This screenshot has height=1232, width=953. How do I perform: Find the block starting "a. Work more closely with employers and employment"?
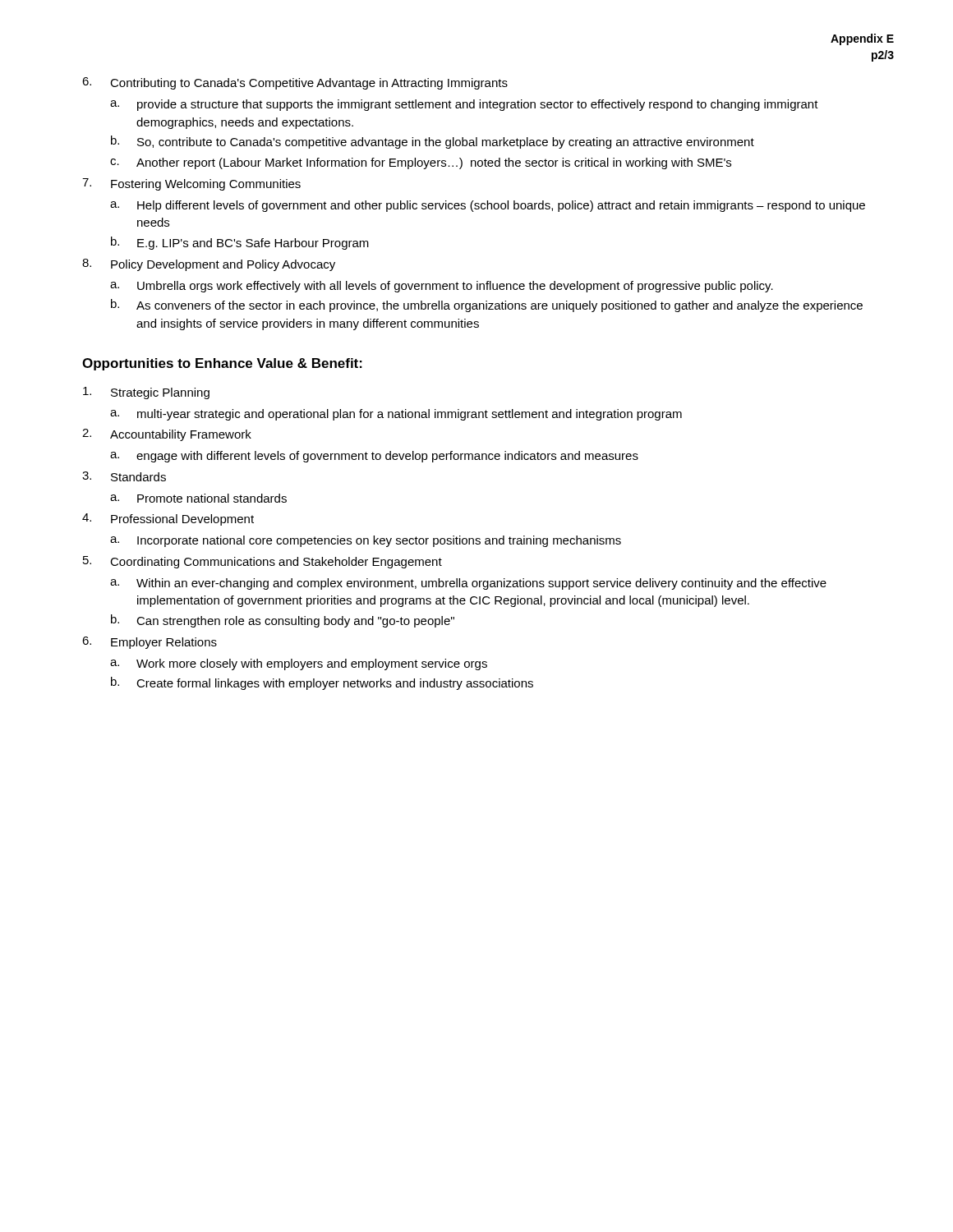click(299, 663)
